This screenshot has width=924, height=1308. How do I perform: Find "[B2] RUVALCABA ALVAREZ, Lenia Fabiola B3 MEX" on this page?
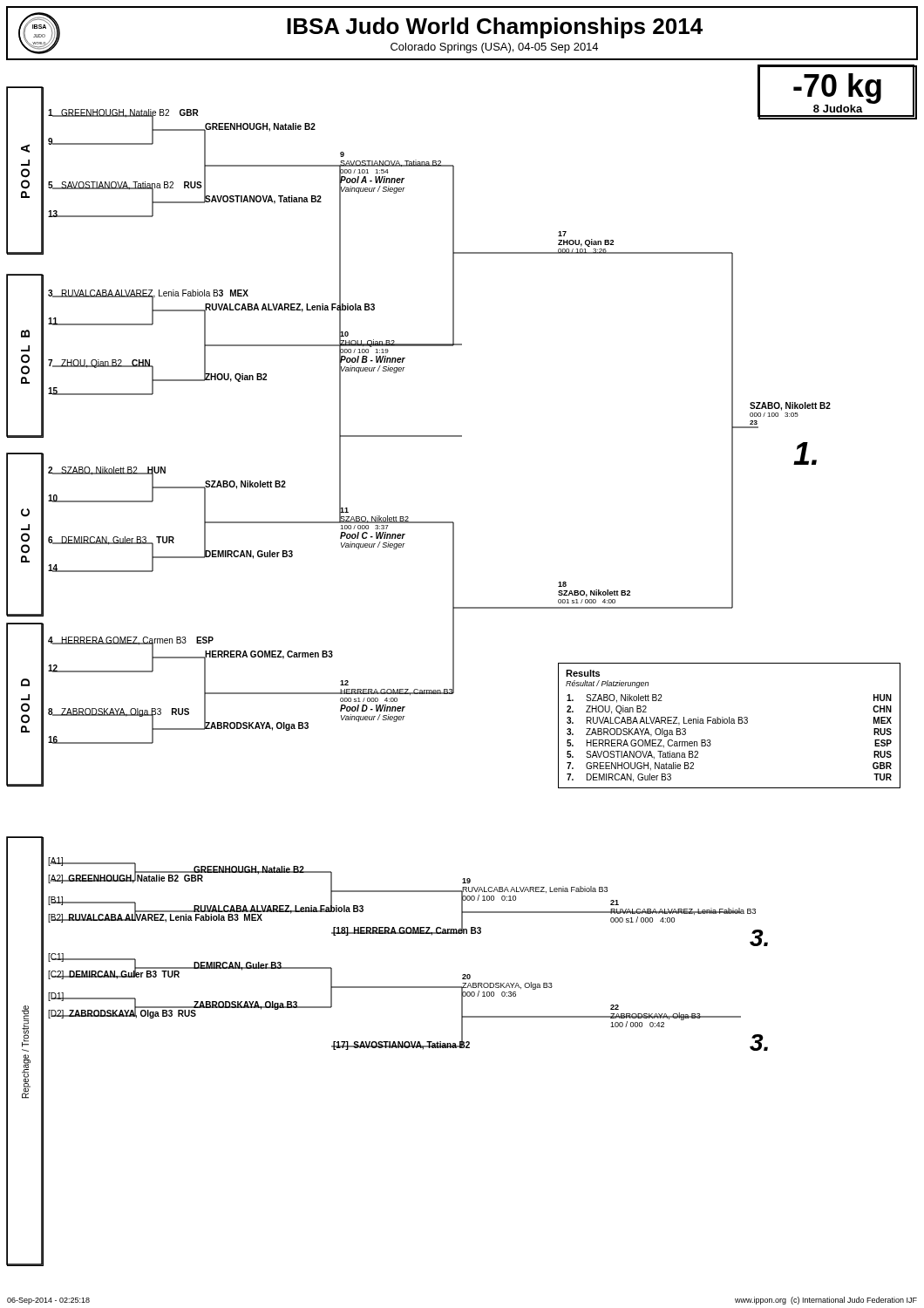click(x=155, y=918)
